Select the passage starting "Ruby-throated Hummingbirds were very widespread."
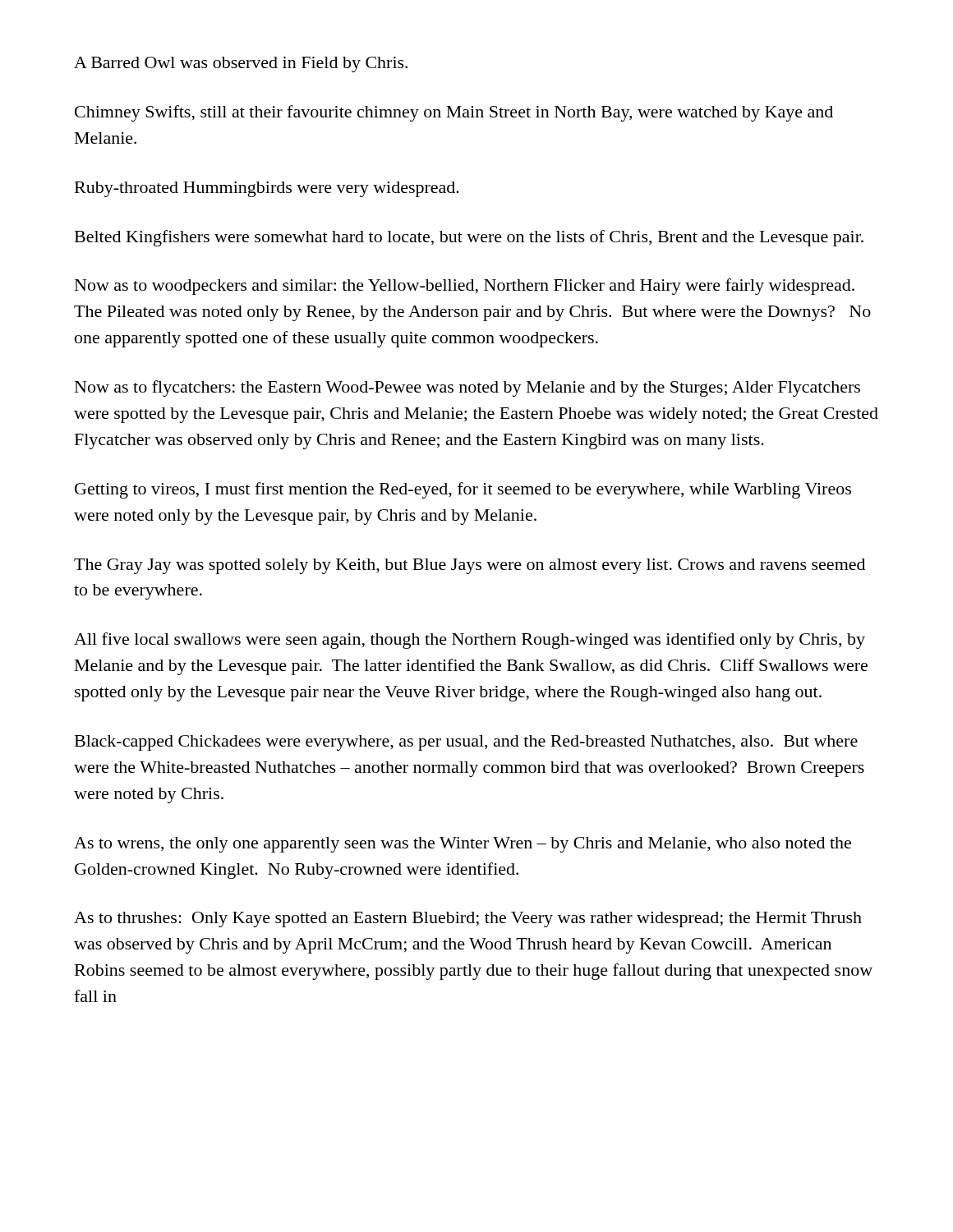 coord(267,187)
